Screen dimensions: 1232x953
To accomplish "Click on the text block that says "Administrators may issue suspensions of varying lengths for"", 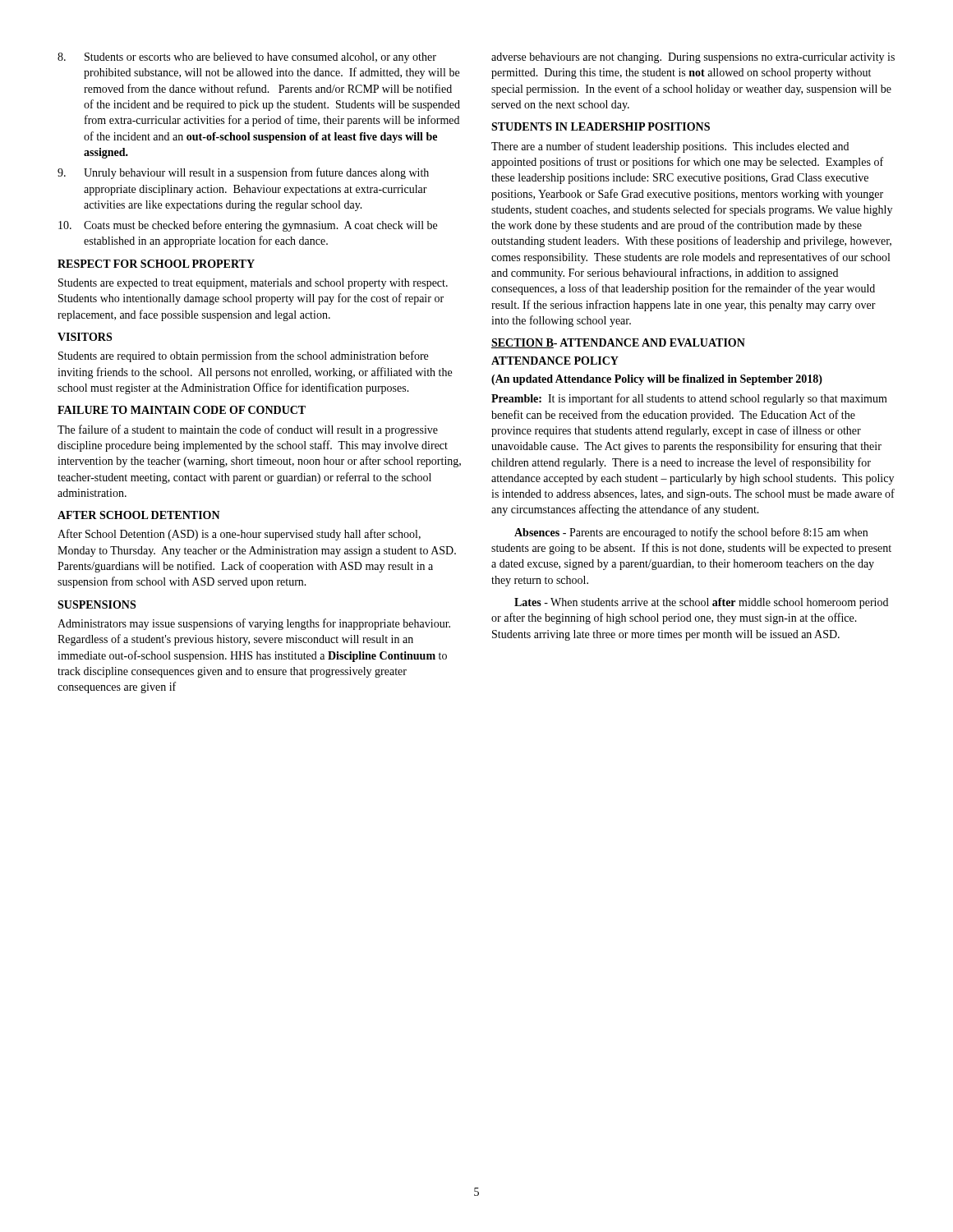I will tap(256, 655).
